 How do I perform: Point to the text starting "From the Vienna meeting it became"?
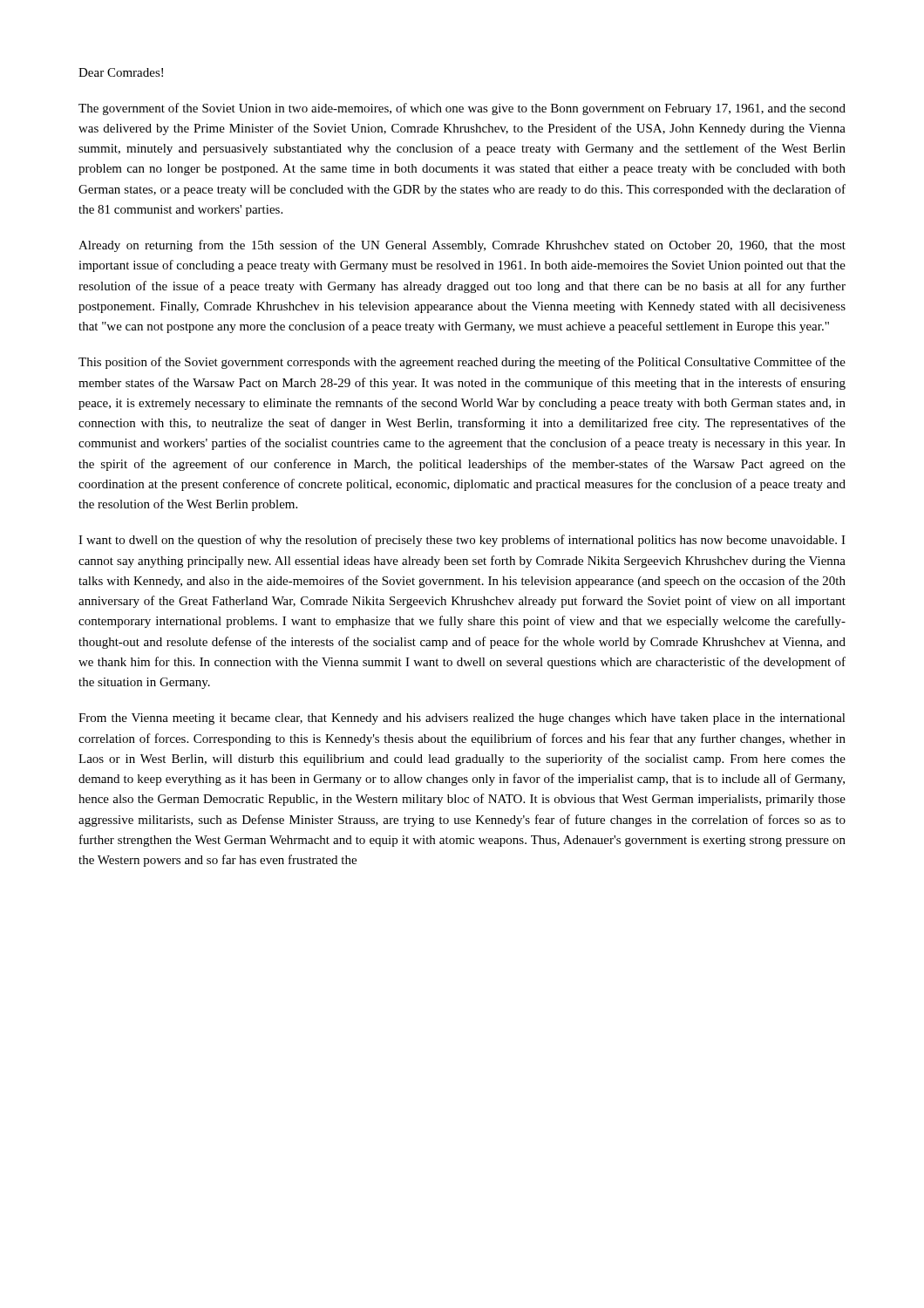click(462, 789)
